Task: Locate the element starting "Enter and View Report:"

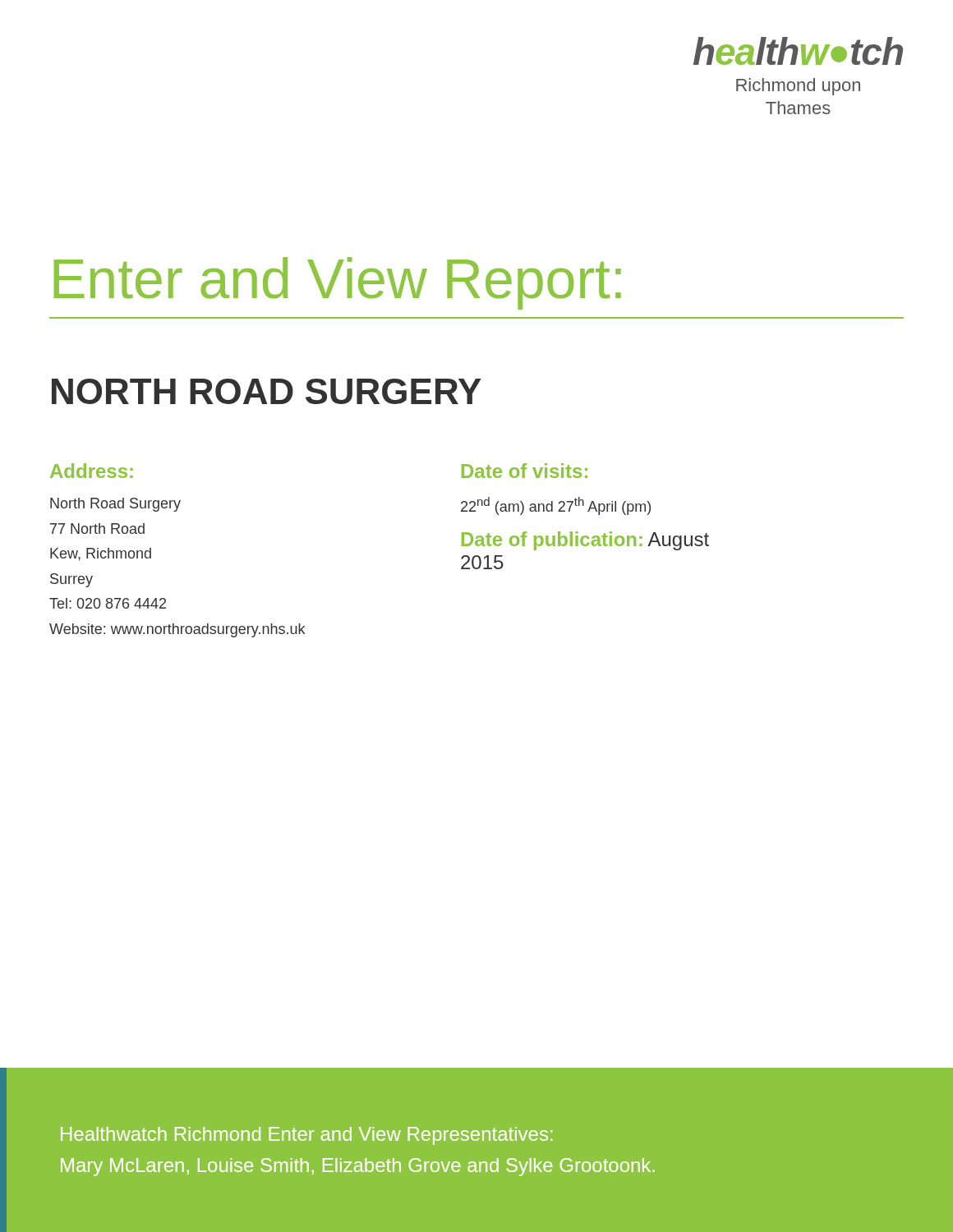Action: pos(476,283)
